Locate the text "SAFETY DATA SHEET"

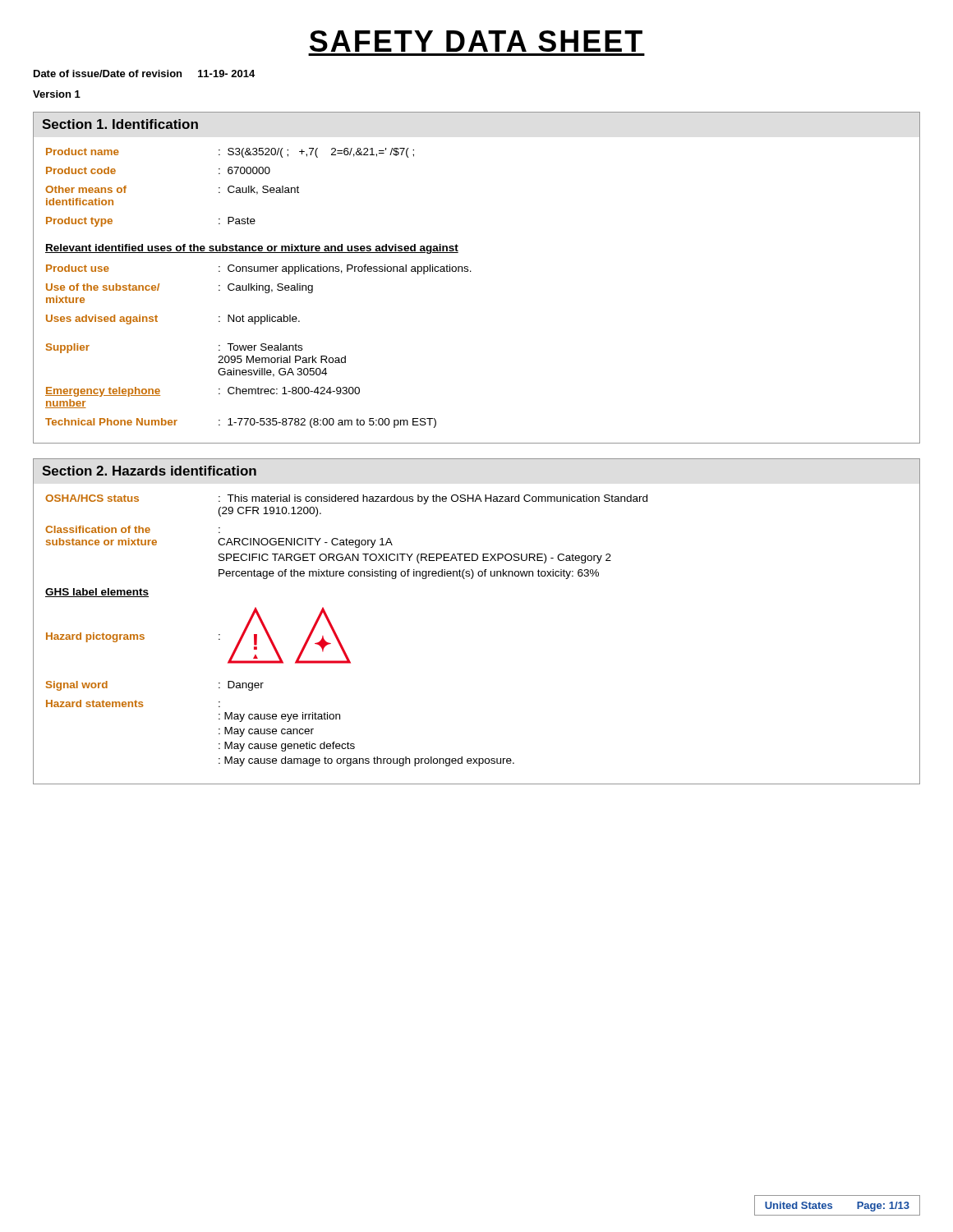(476, 42)
